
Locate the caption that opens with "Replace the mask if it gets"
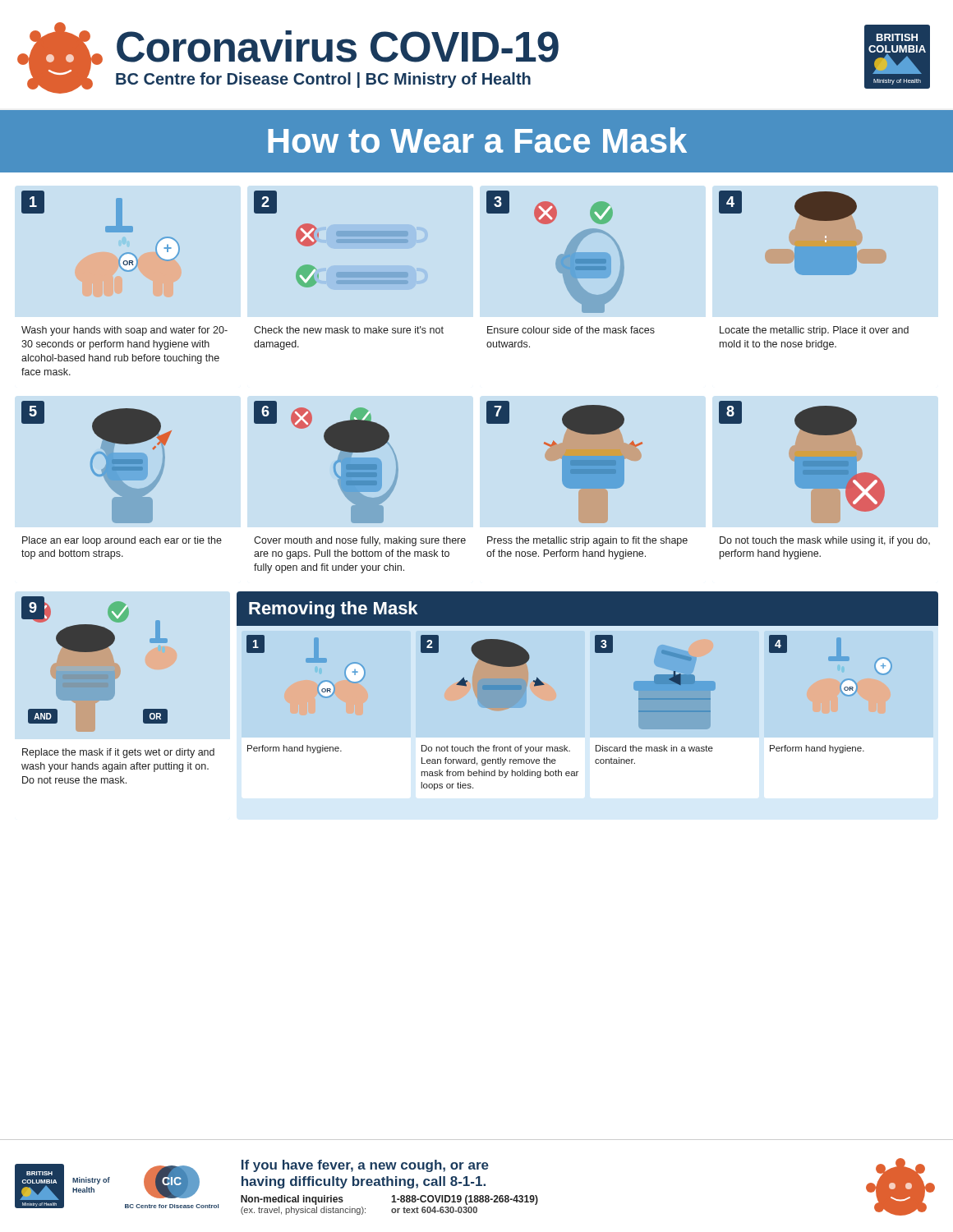tap(118, 766)
